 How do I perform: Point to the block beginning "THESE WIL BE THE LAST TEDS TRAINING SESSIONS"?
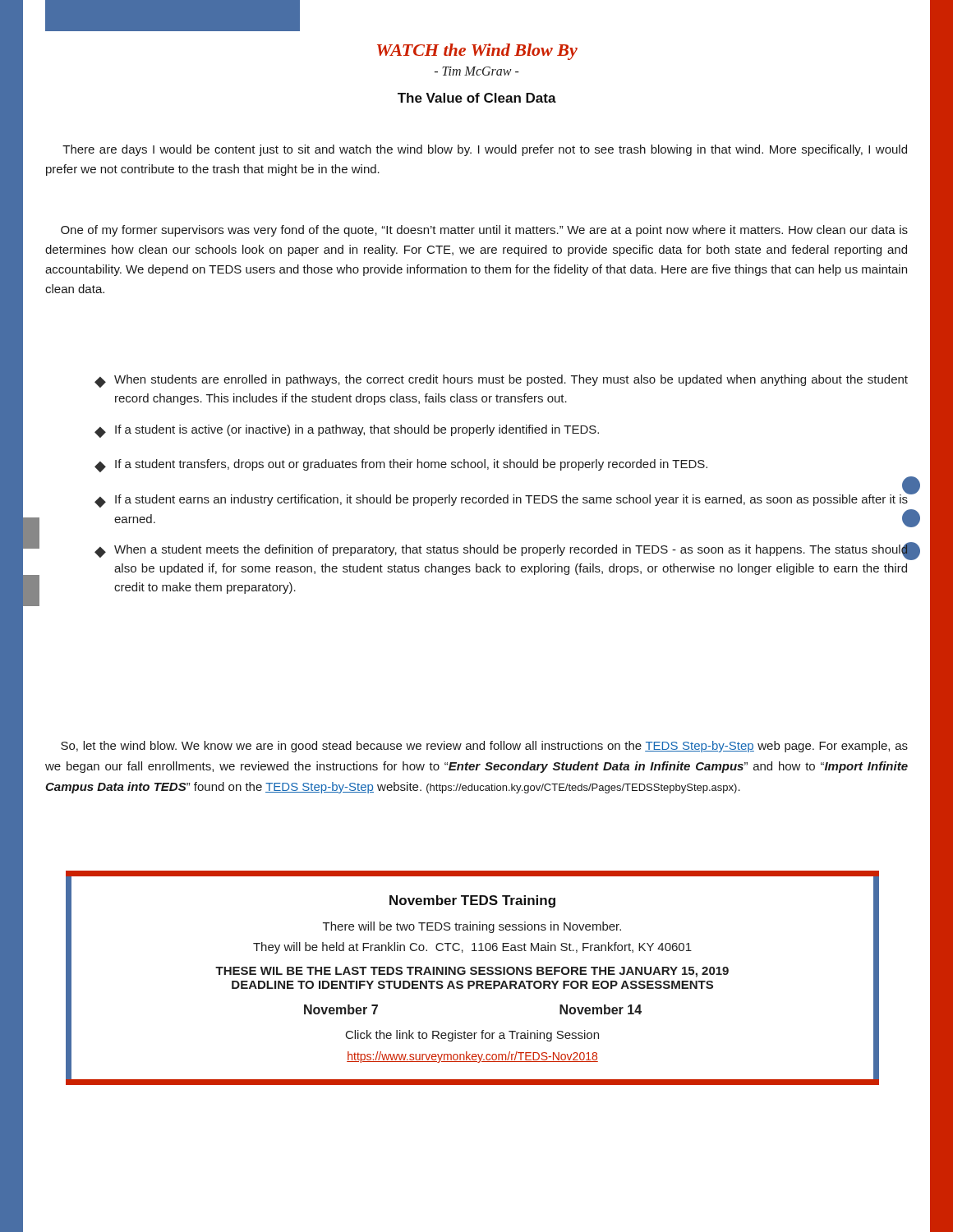(472, 977)
